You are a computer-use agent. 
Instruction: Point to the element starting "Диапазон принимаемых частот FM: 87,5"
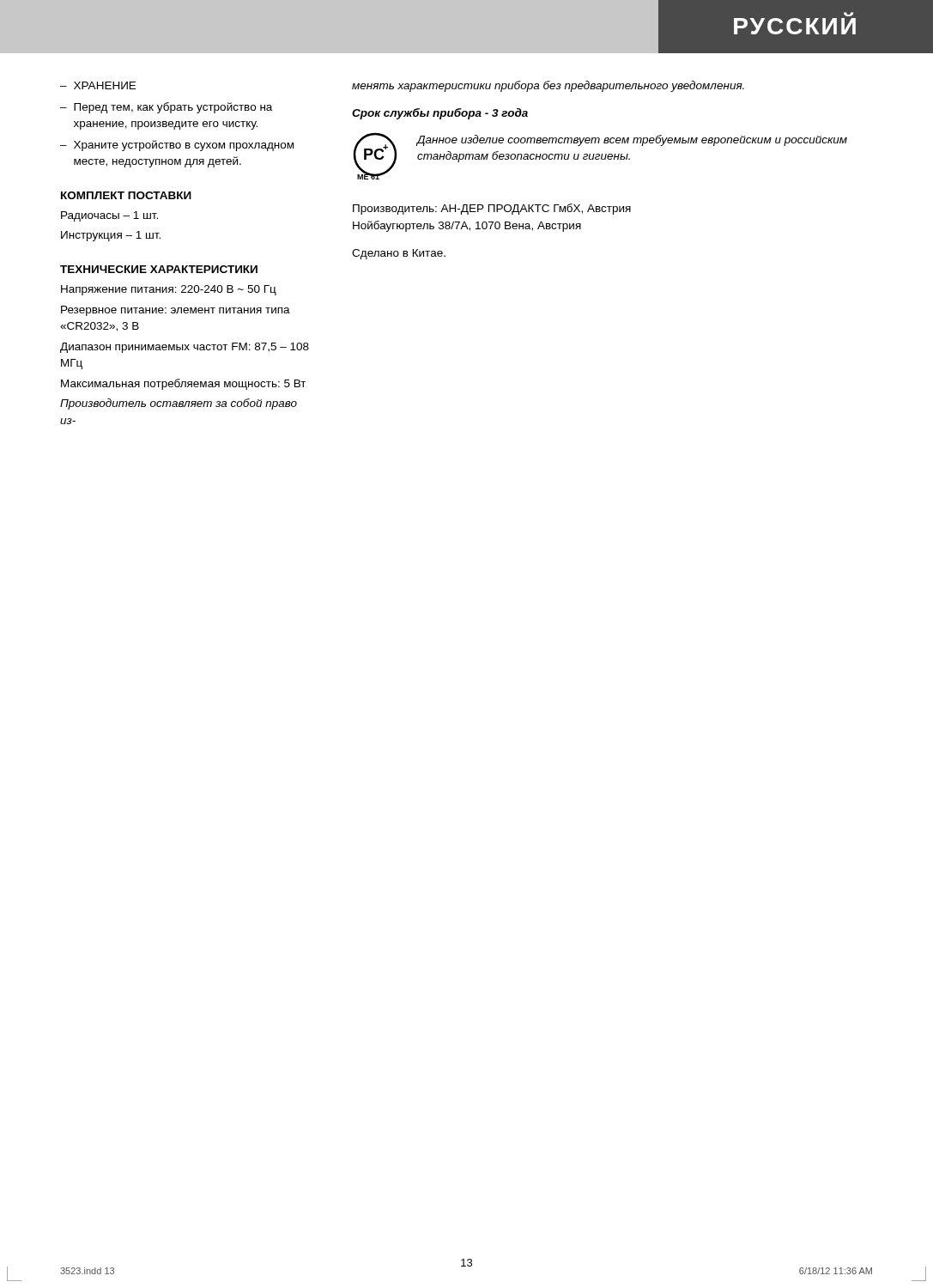tap(185, 355)
